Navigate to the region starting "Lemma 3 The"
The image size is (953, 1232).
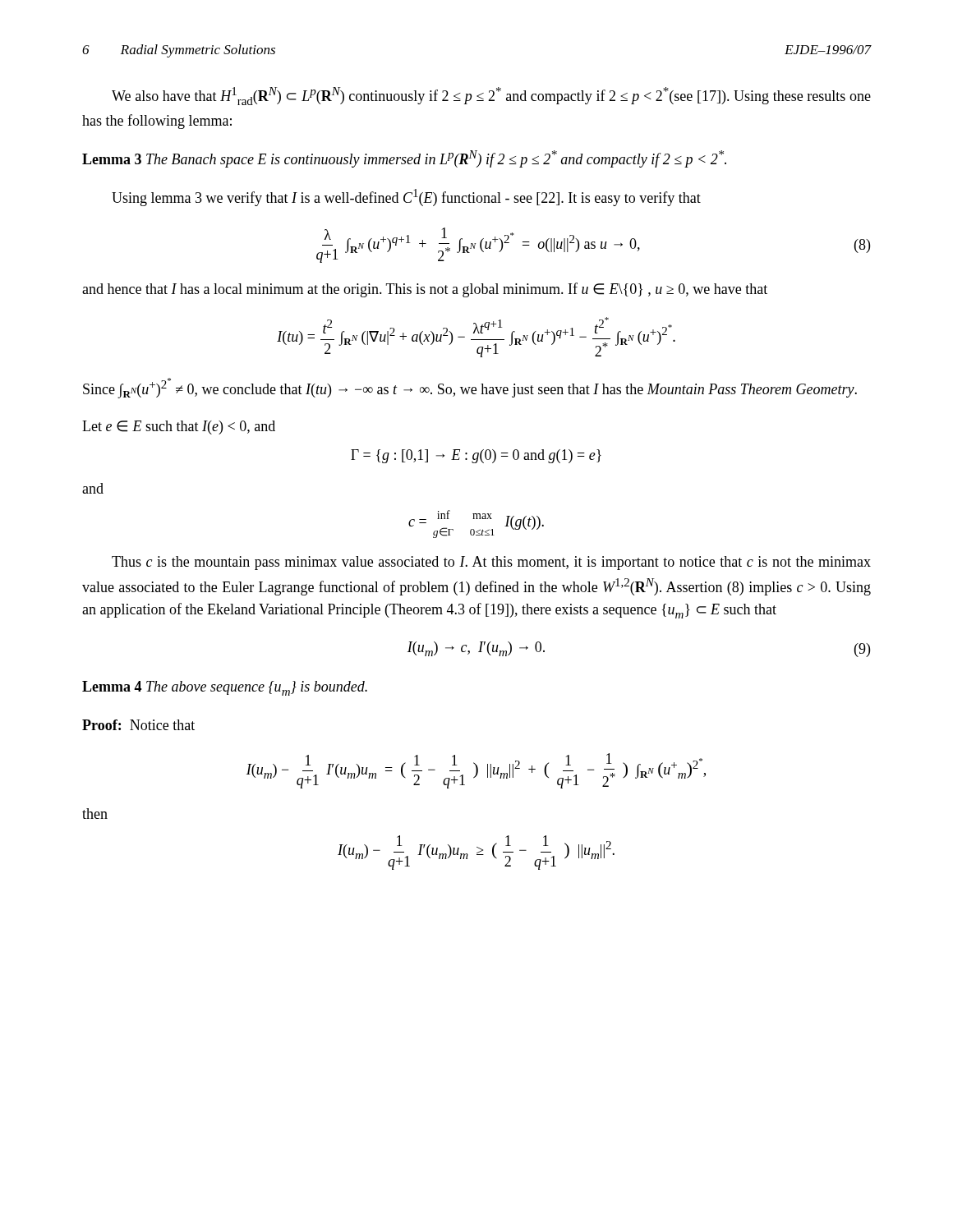click(405, 158)
